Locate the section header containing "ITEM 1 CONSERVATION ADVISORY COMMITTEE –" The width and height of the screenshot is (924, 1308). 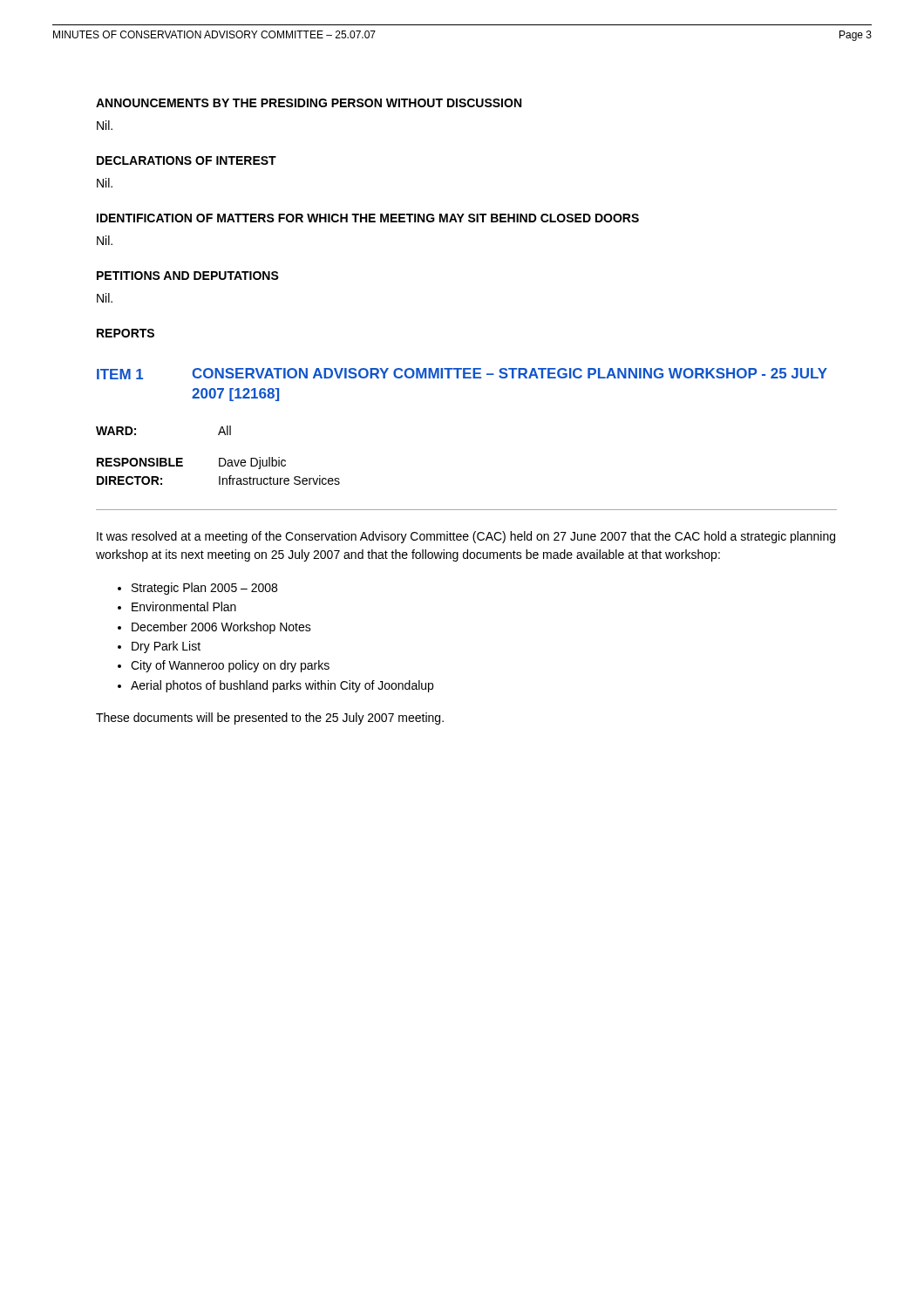[x=466, y=384]
